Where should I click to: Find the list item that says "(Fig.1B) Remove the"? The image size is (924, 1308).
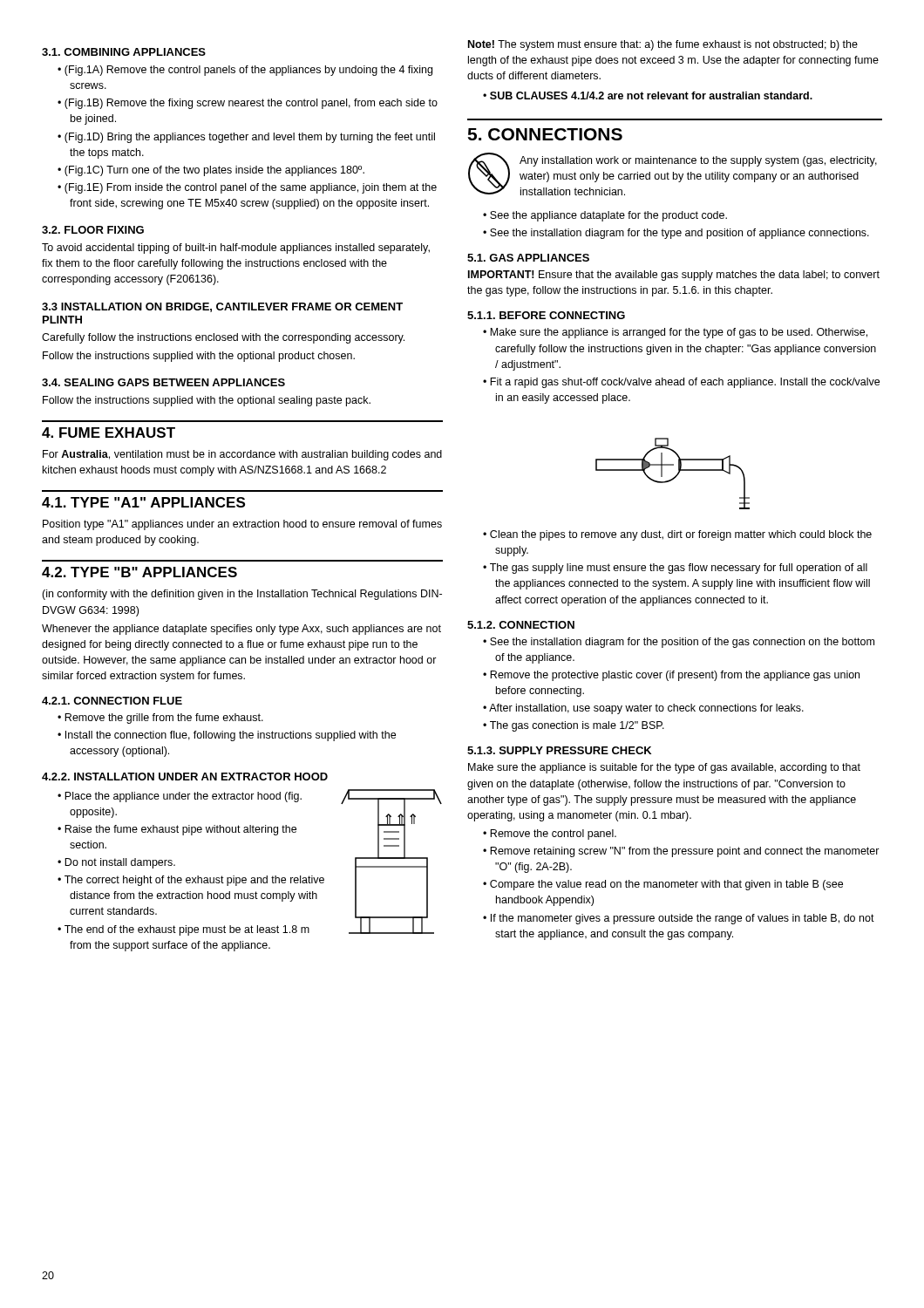point(251,111)
